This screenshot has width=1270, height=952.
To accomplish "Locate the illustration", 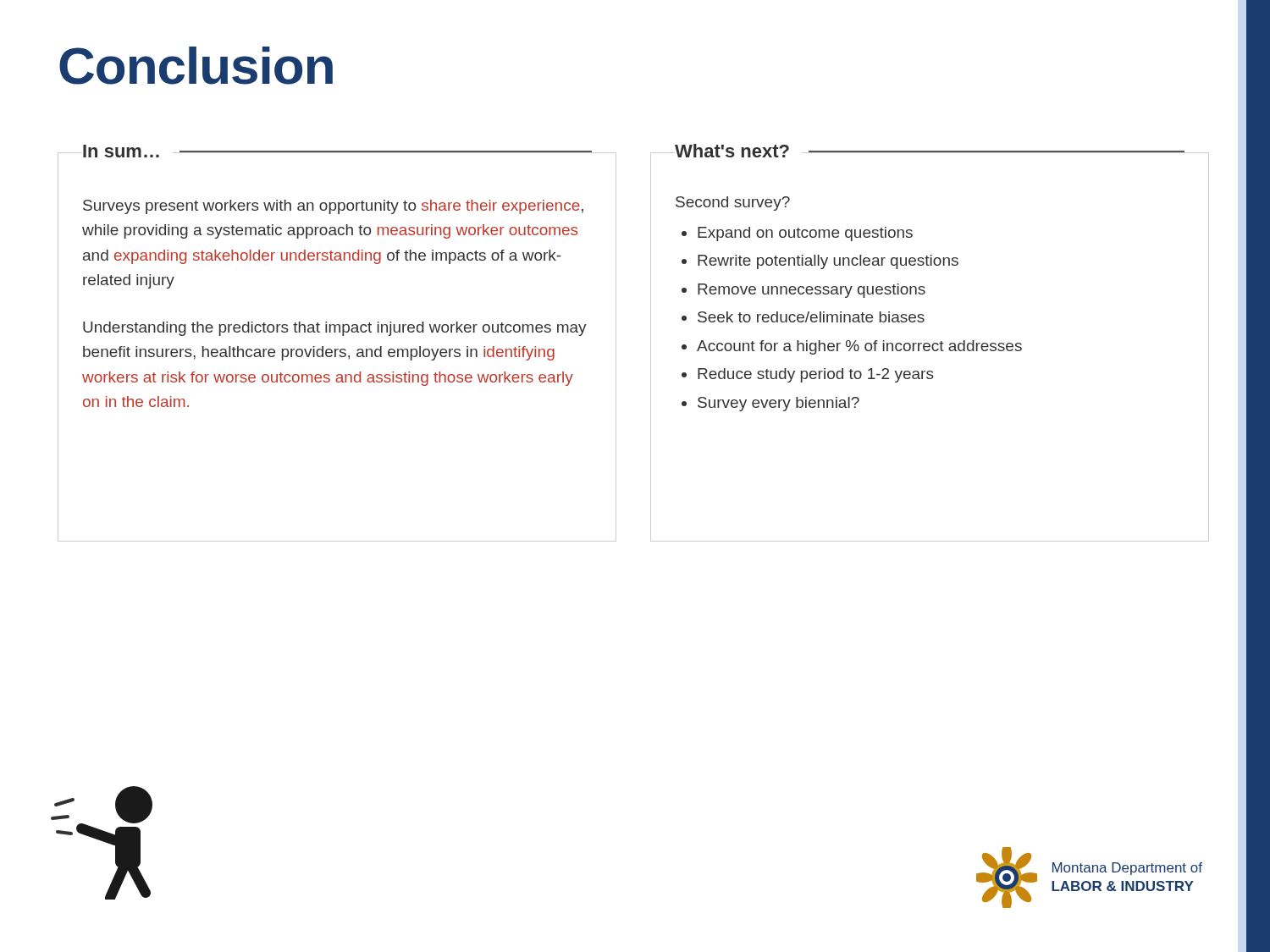I will pos(117,840).
